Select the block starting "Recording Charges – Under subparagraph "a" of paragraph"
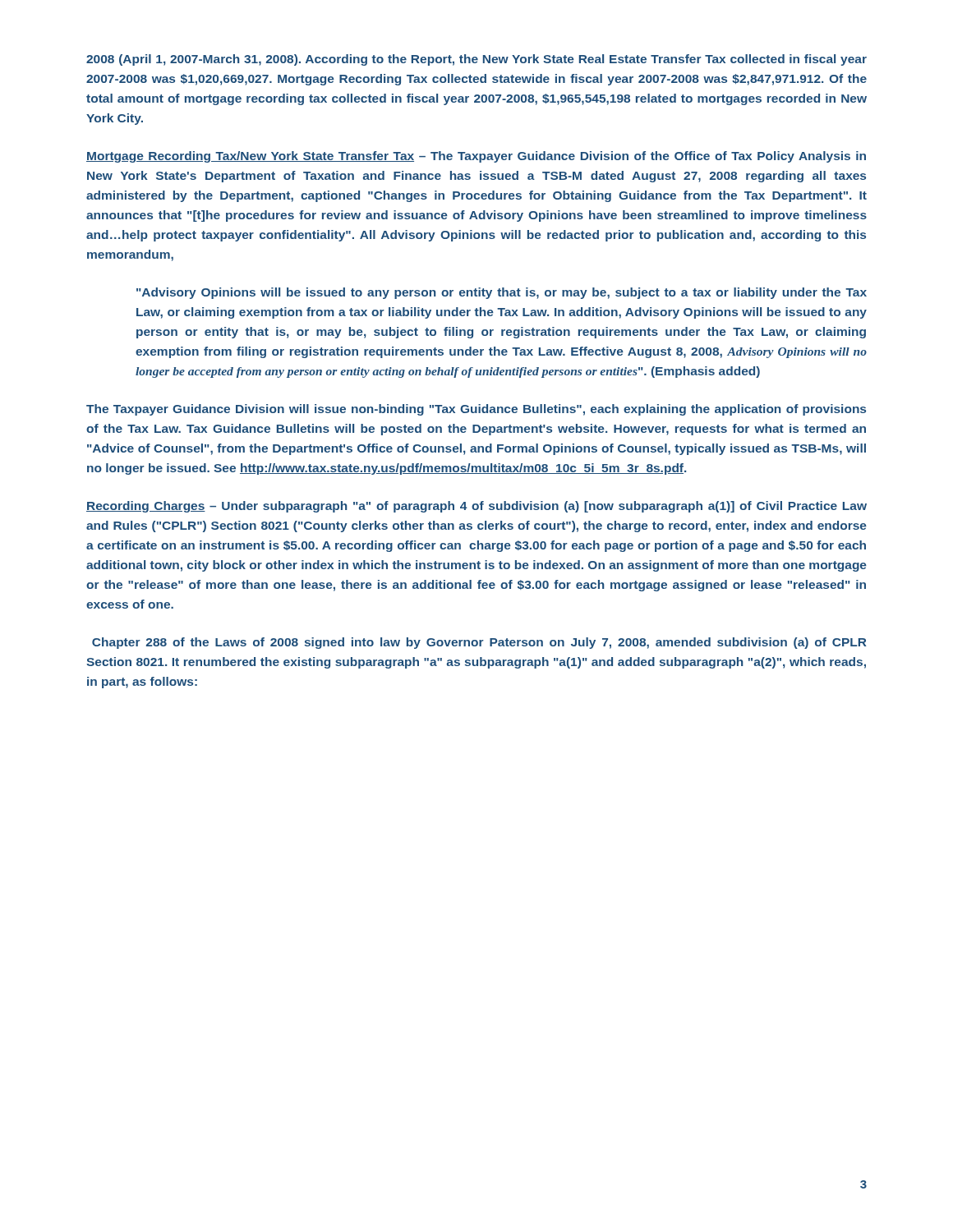The height and width of the screenshot is (1232, 953). 476,555
